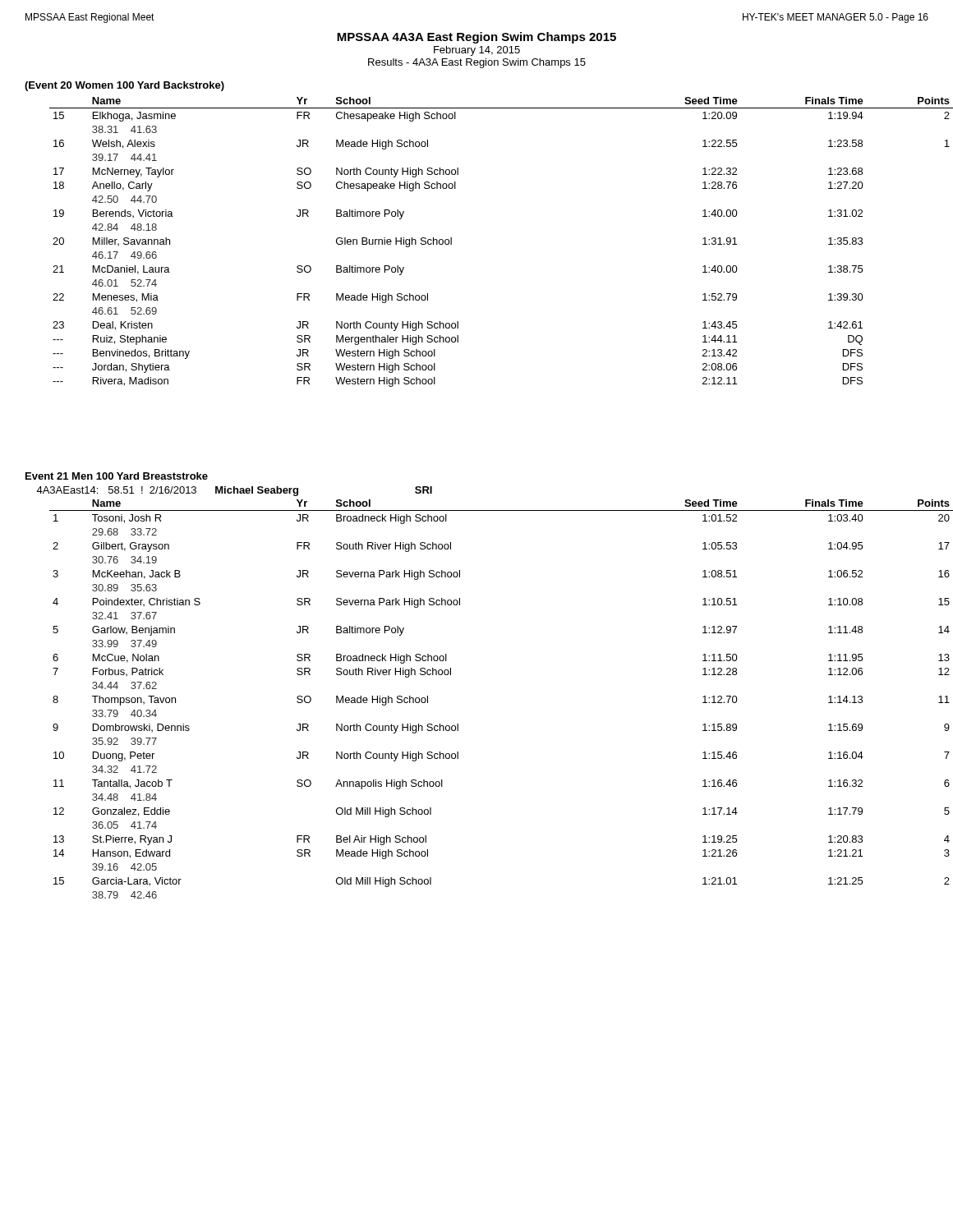Click on the section header that says "(Event 20 Women 100 Yard"

(125, 85)
